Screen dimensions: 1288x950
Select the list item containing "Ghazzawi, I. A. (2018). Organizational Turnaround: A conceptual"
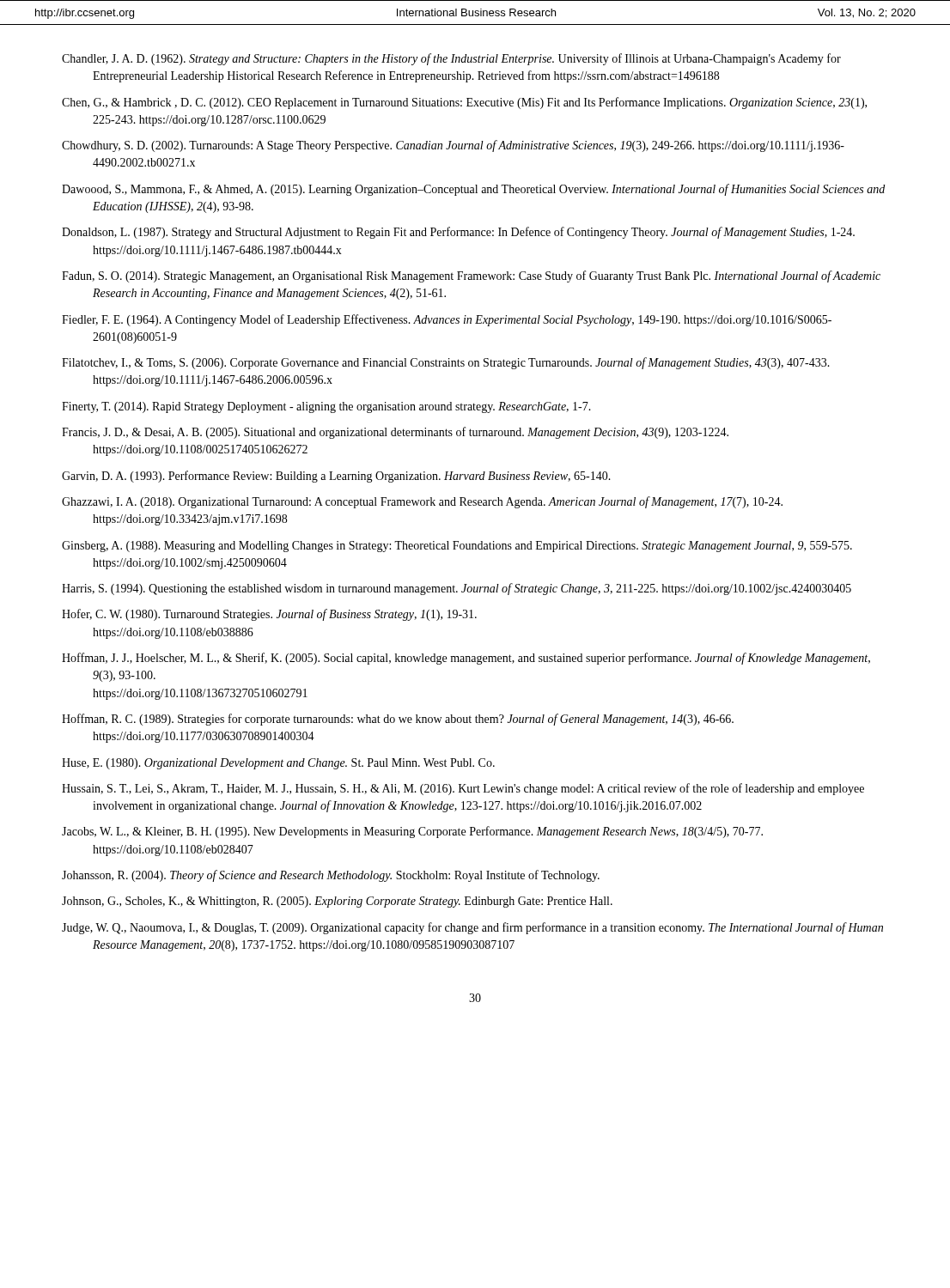[475, 511]
